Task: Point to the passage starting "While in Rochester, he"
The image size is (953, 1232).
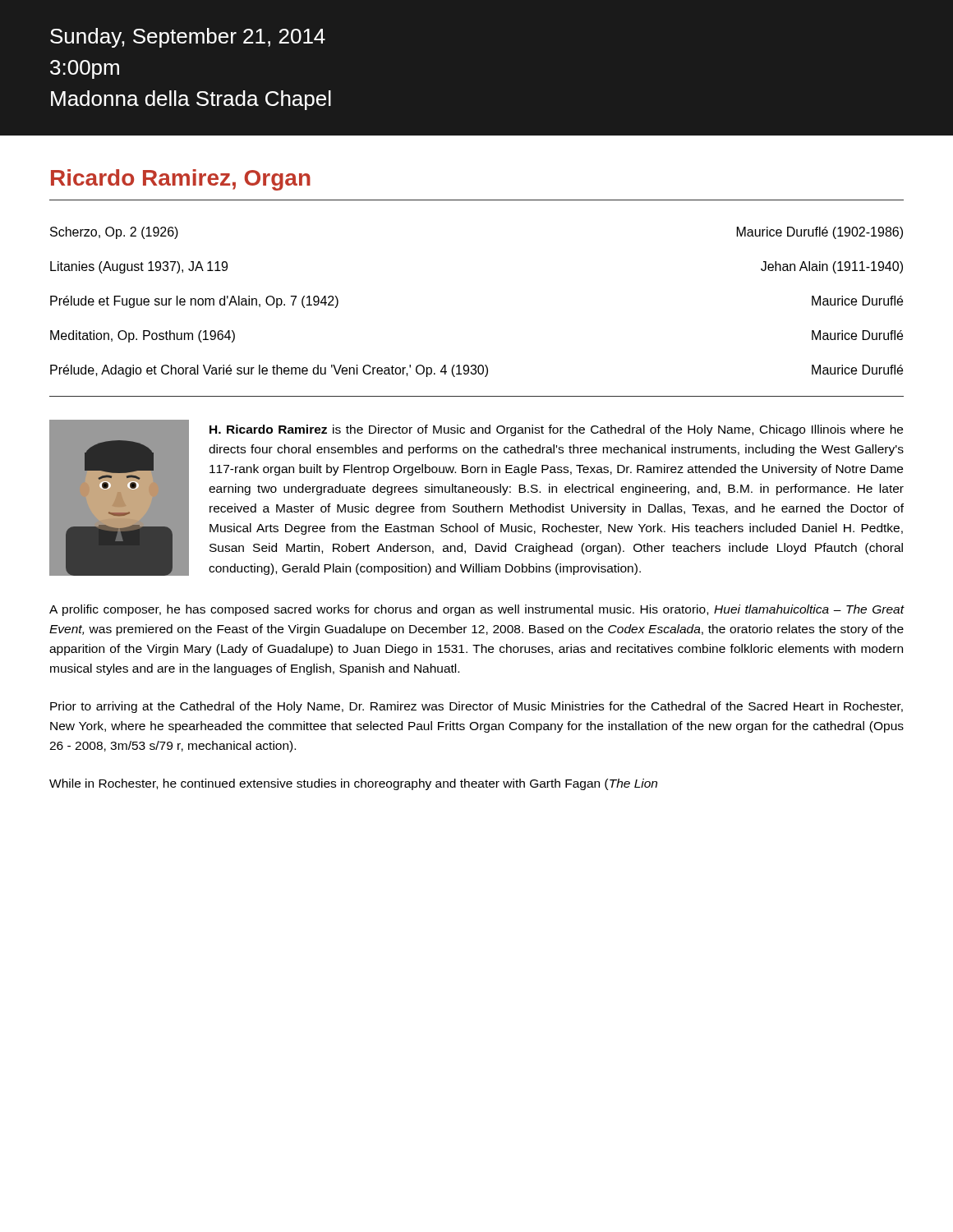Action: tap(354, 783)
